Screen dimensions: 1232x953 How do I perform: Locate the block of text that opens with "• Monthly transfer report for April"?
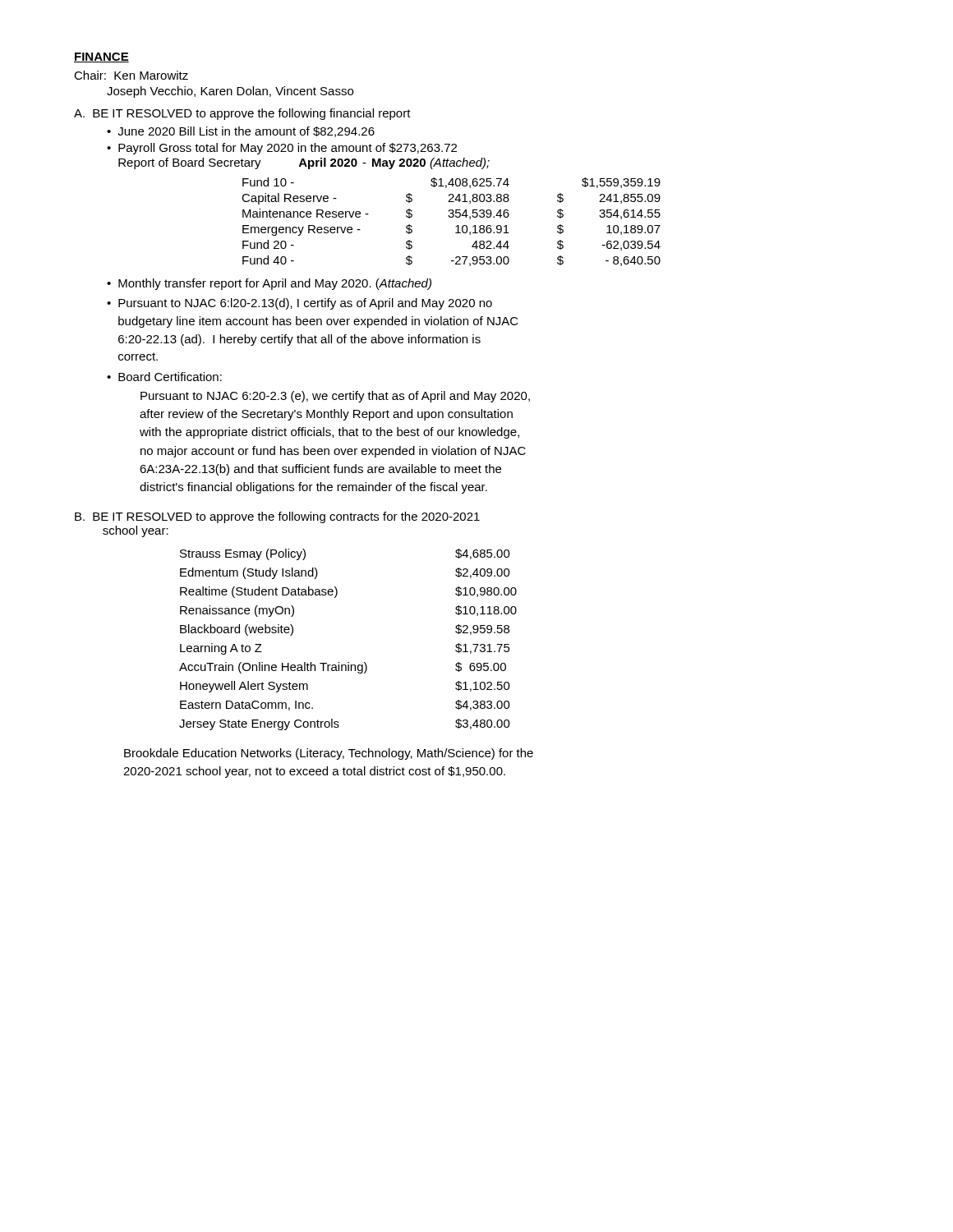(x=269, y=283)
